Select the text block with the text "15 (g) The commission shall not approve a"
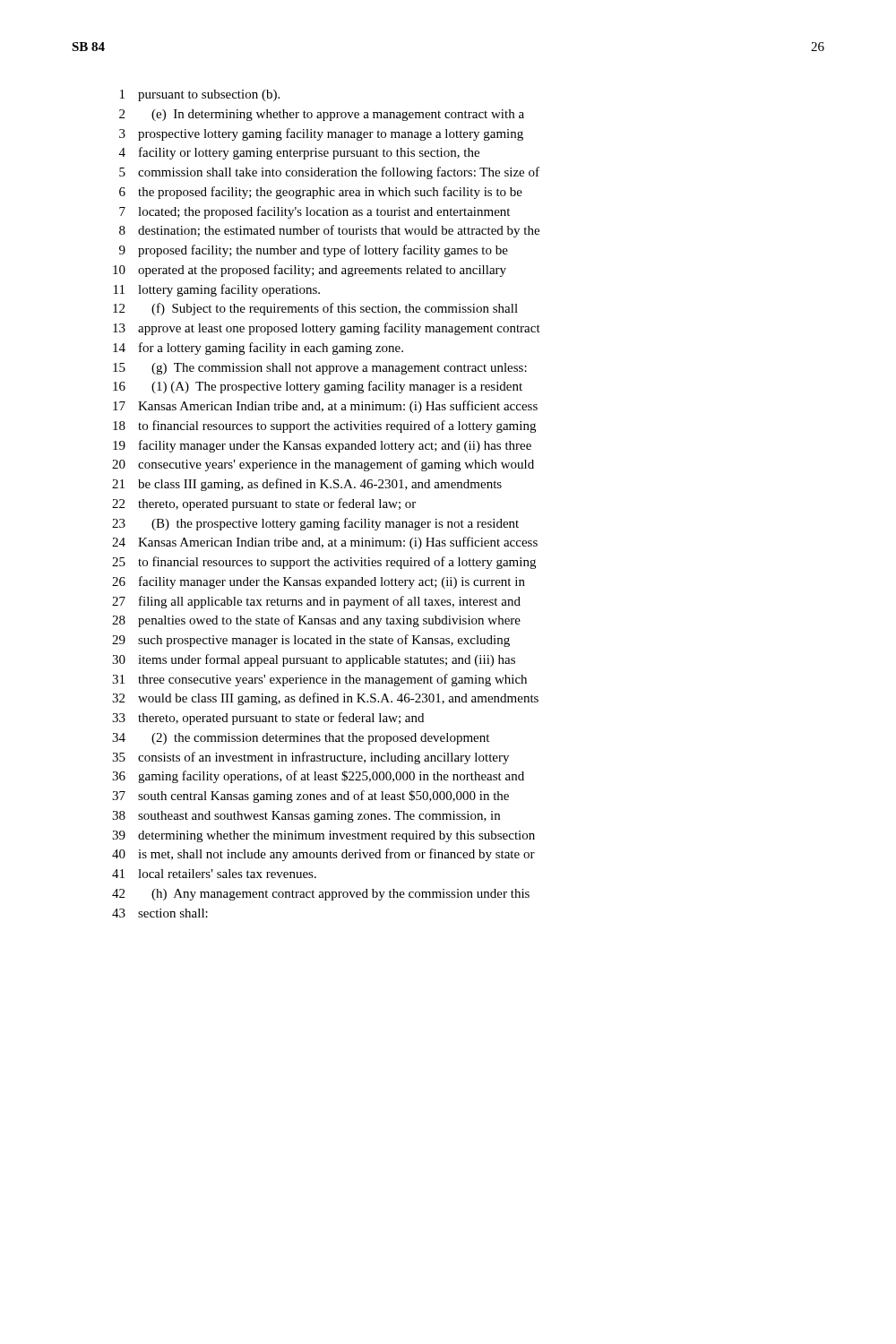896x1344 pixels. 461,368
